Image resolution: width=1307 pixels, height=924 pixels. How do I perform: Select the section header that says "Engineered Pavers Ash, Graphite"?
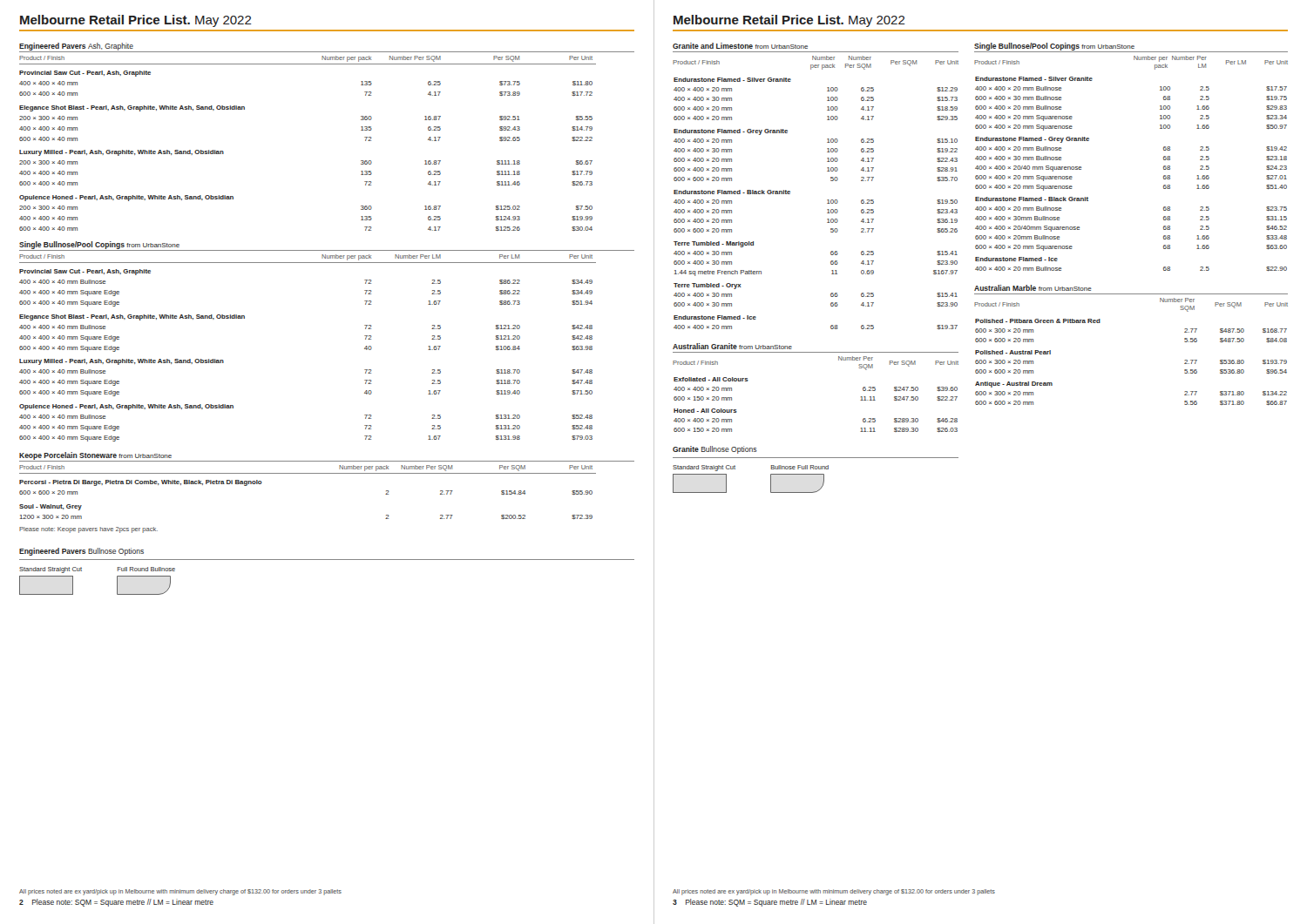tap(76, 46)
